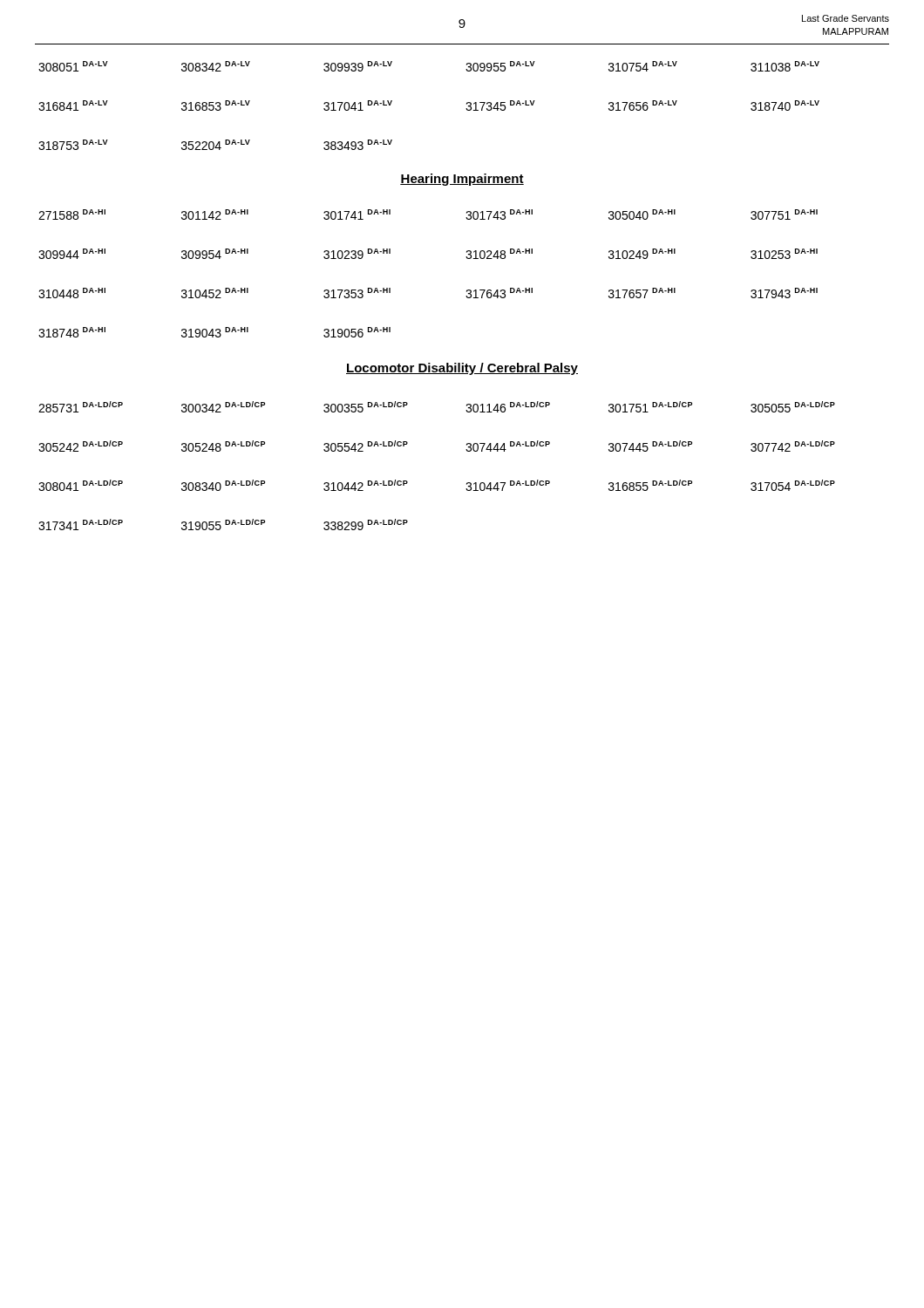Find the region starting "285731 DA-LD/CP 300342 DA-LD/CP"
Viewport: 924px width, 1308px height.
(x=462, y=408)
